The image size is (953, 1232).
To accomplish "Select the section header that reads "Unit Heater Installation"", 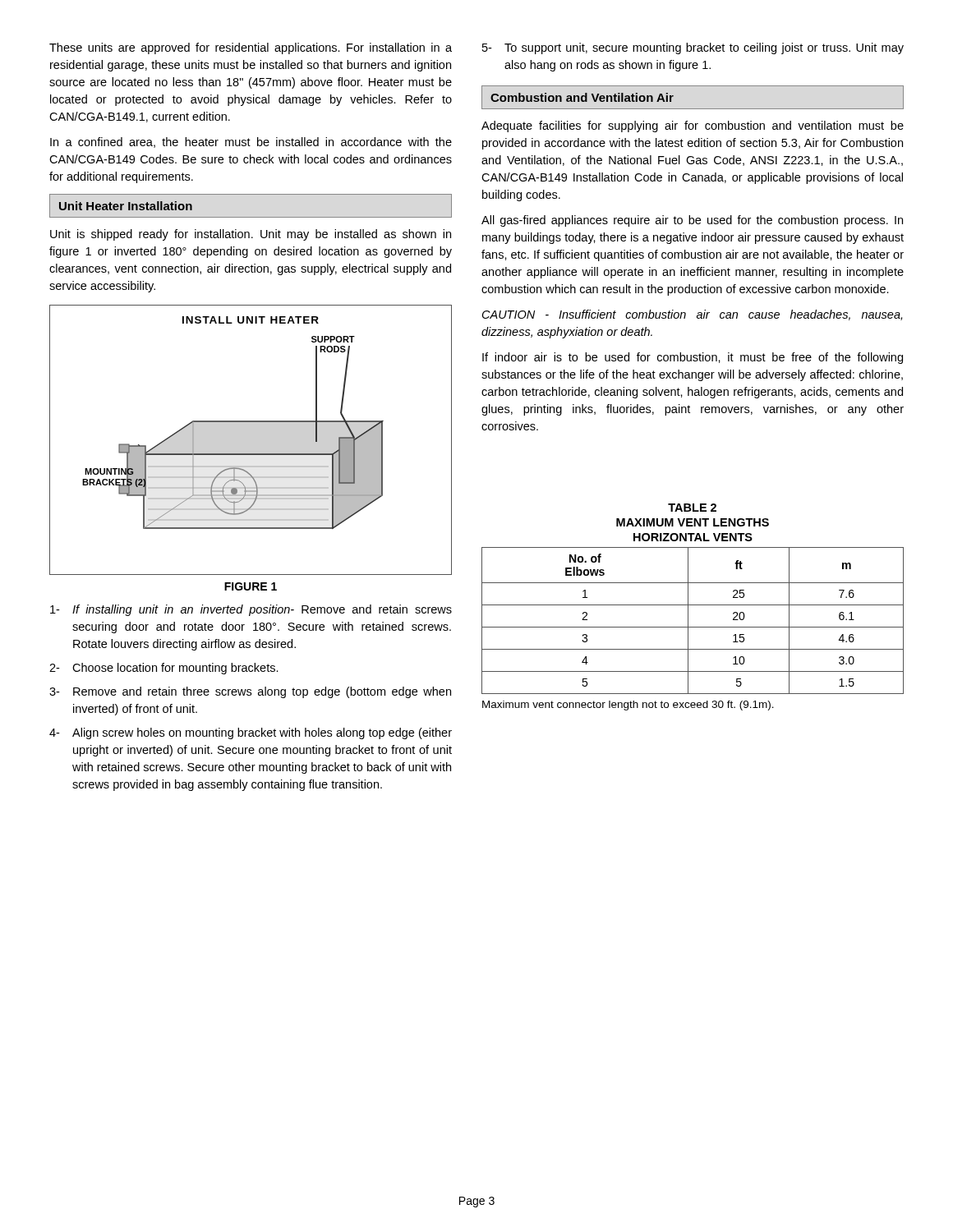I will [251, 206].
